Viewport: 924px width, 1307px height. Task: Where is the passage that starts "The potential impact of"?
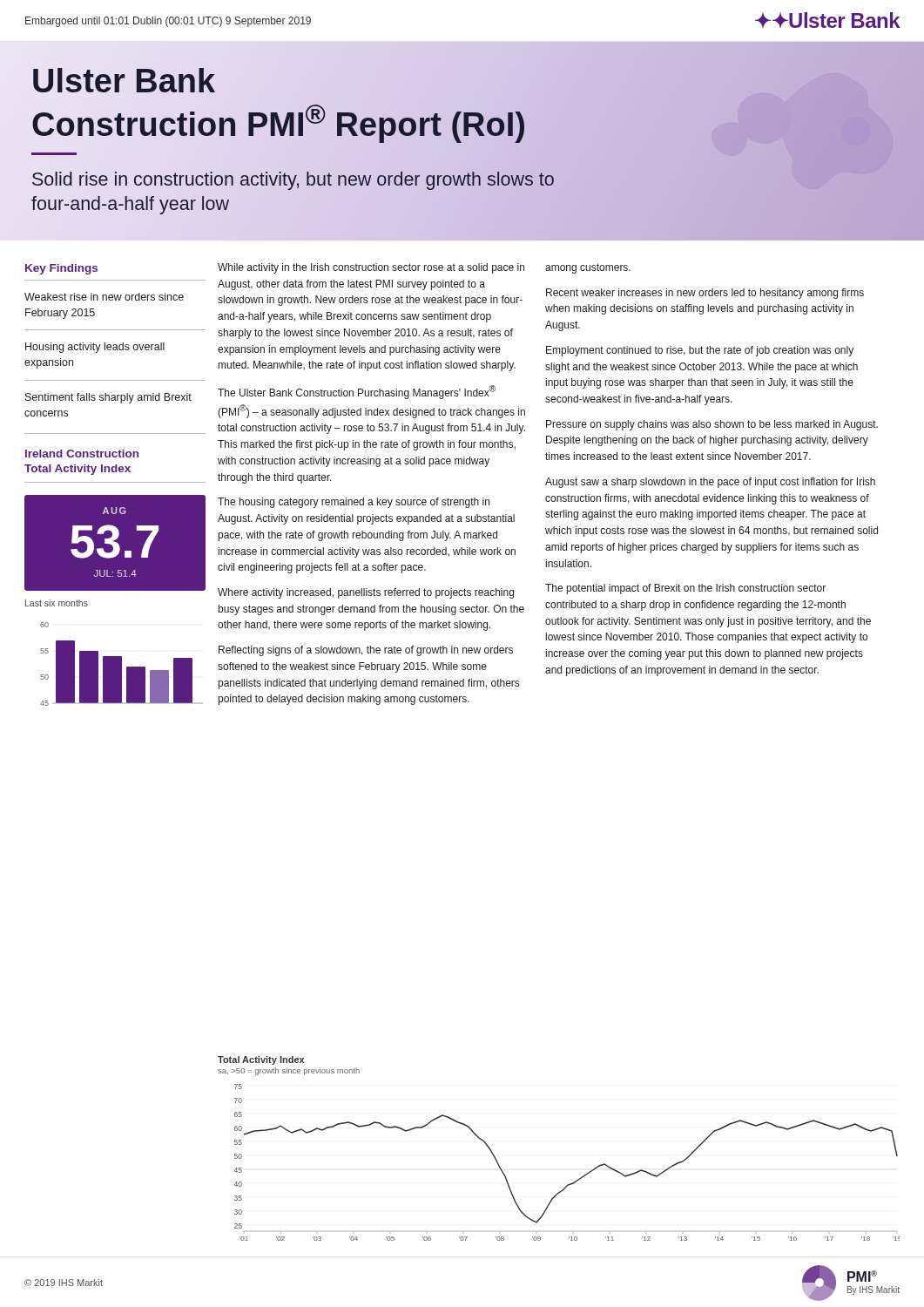[x=708, y=629]
